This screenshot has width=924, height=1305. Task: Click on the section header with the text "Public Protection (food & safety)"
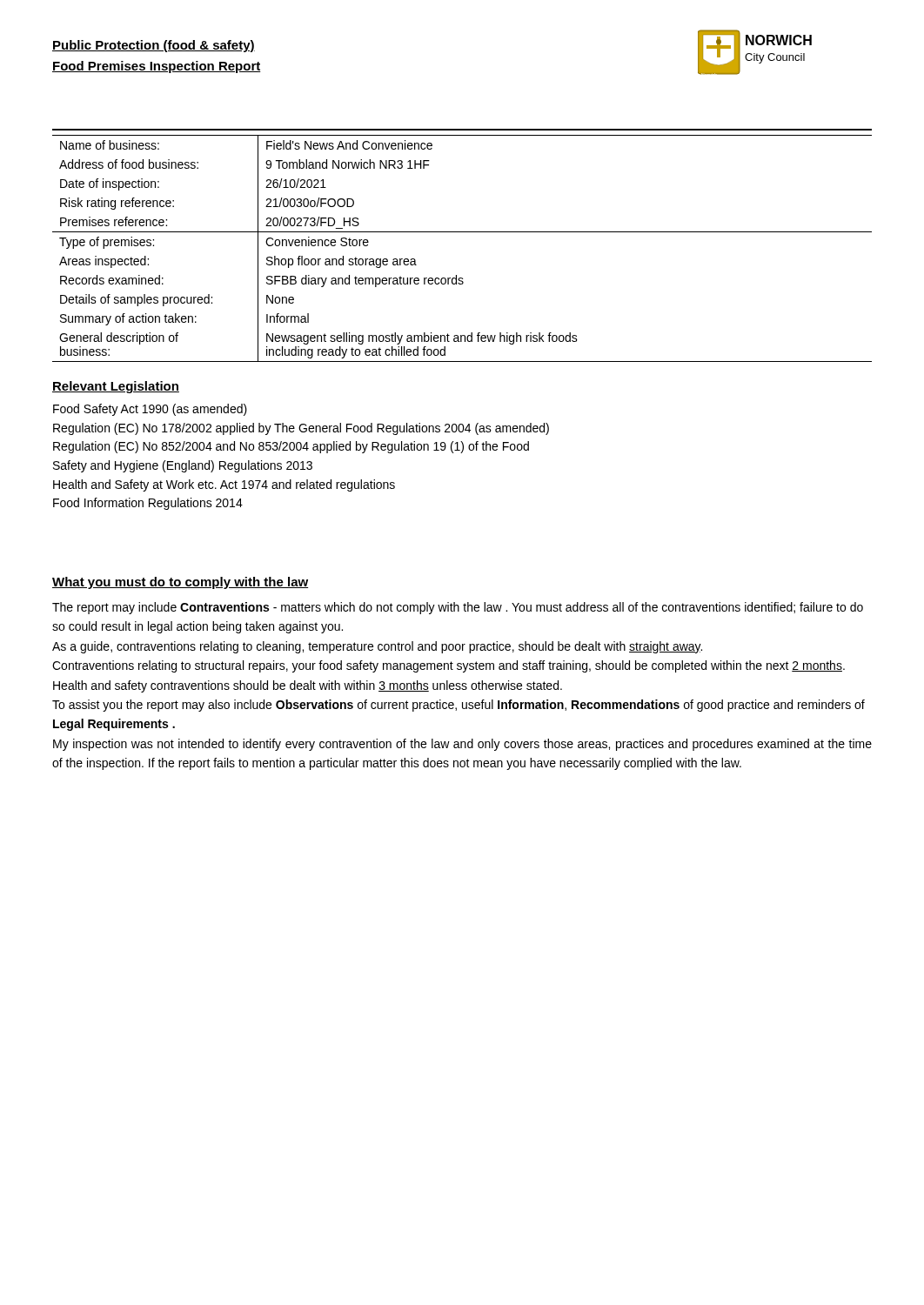(153, 45)
